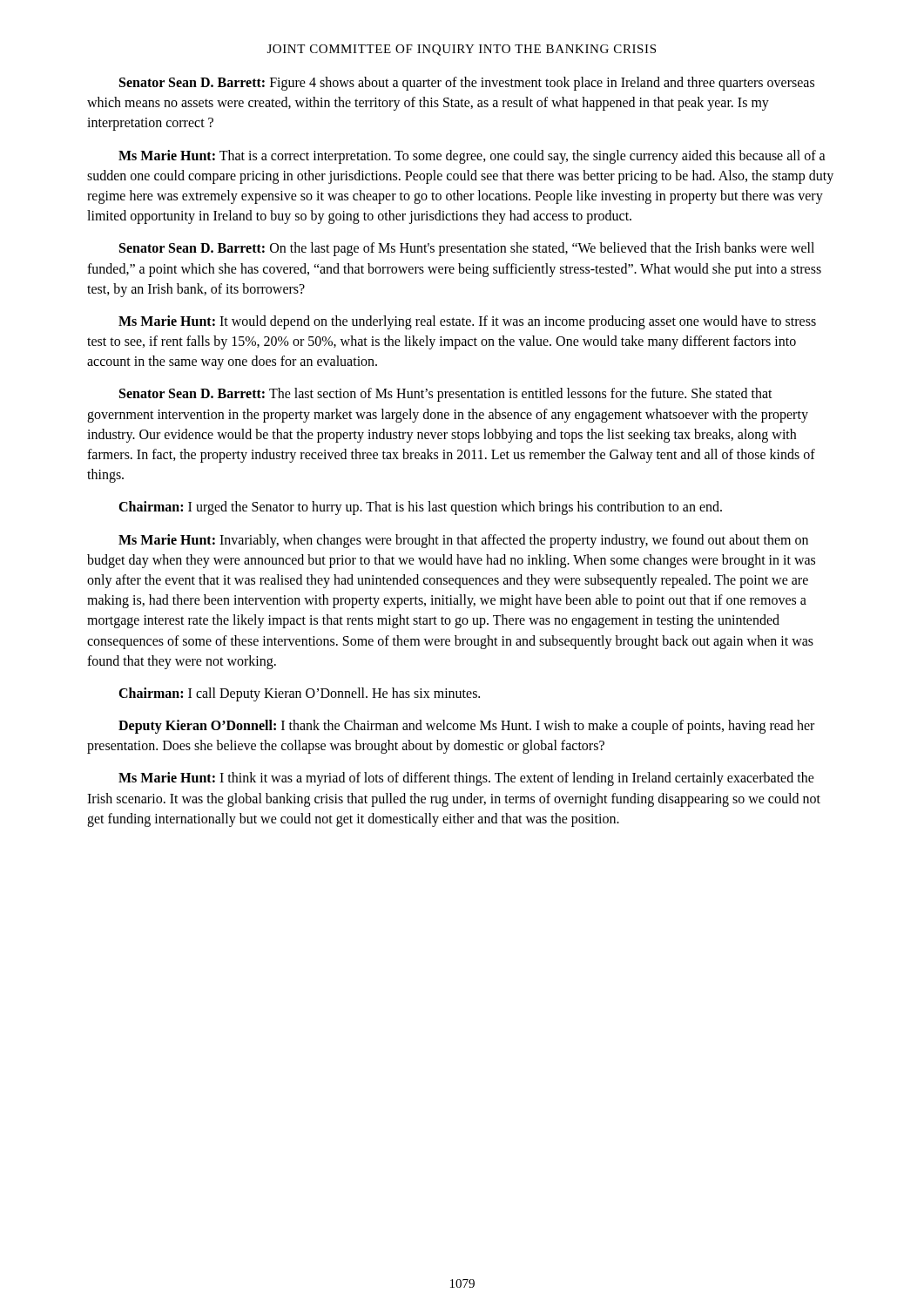Click on the text block with the text "Senator Sean D. Barrett: Figure 4 shows"
Viewport: 924px width, 1307px height.
click(451, 103)
